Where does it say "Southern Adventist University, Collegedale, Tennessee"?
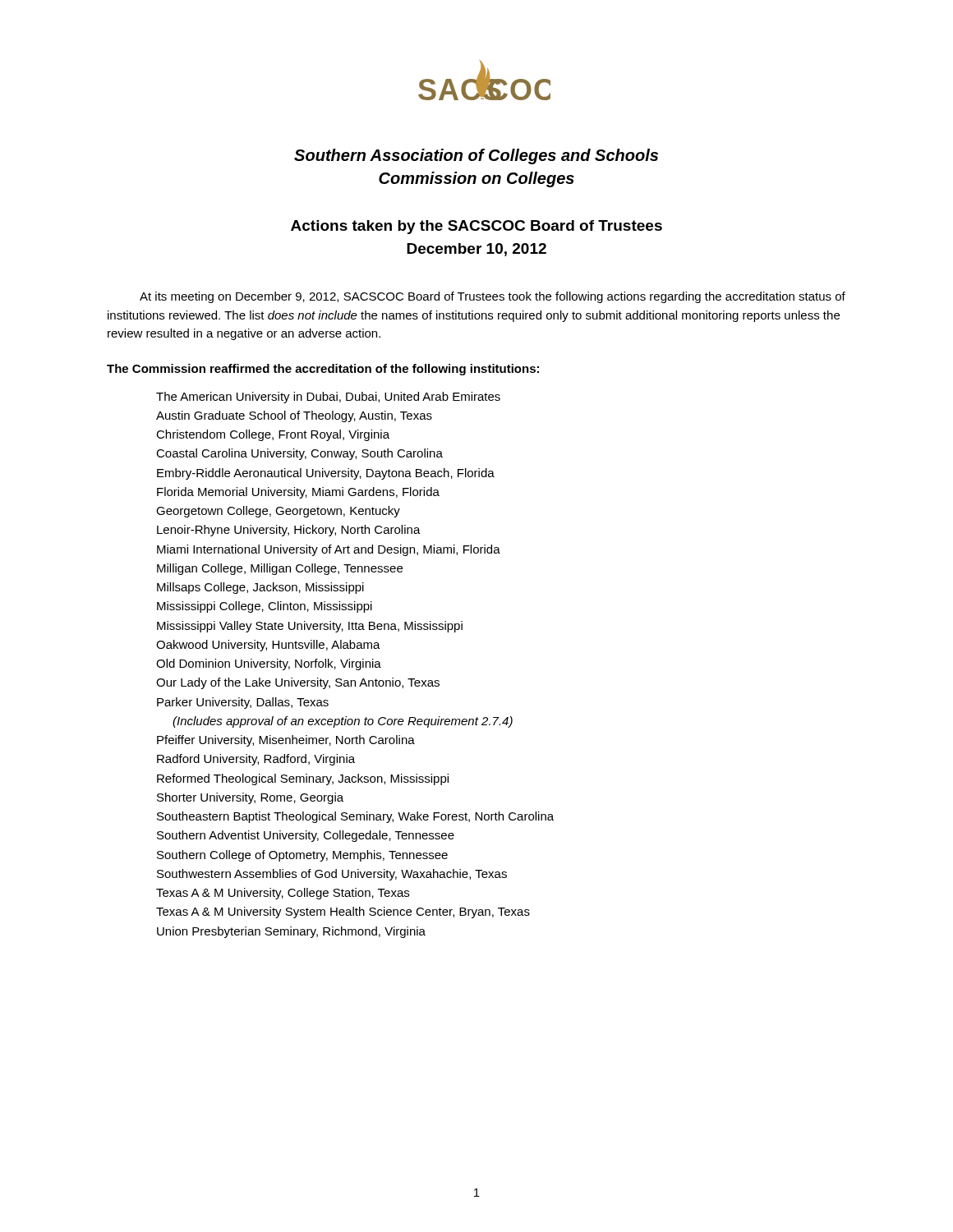This screenshot has height=1232, width=953. coord(305,835)
